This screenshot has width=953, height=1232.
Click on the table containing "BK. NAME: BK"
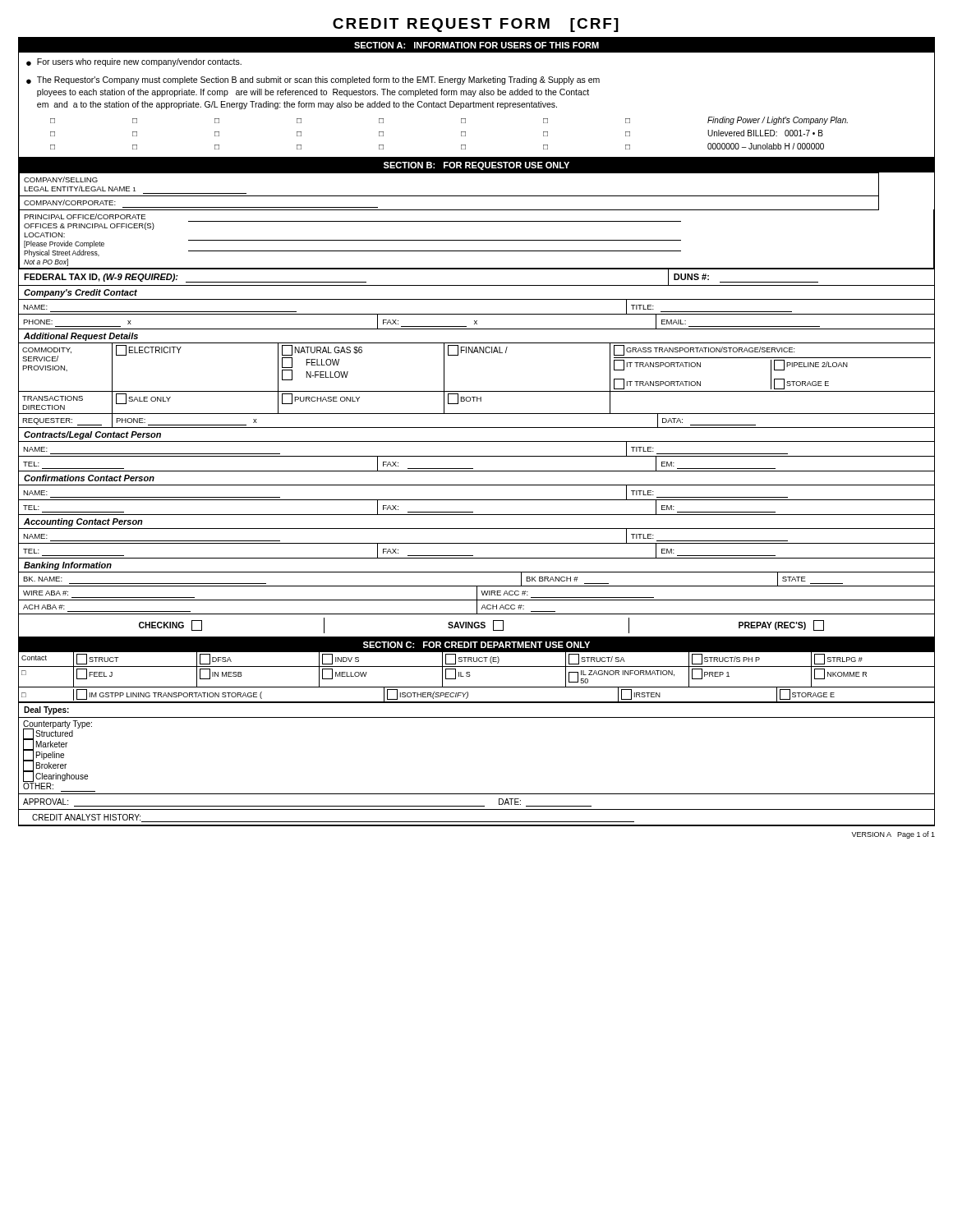[x=476, y=605]
